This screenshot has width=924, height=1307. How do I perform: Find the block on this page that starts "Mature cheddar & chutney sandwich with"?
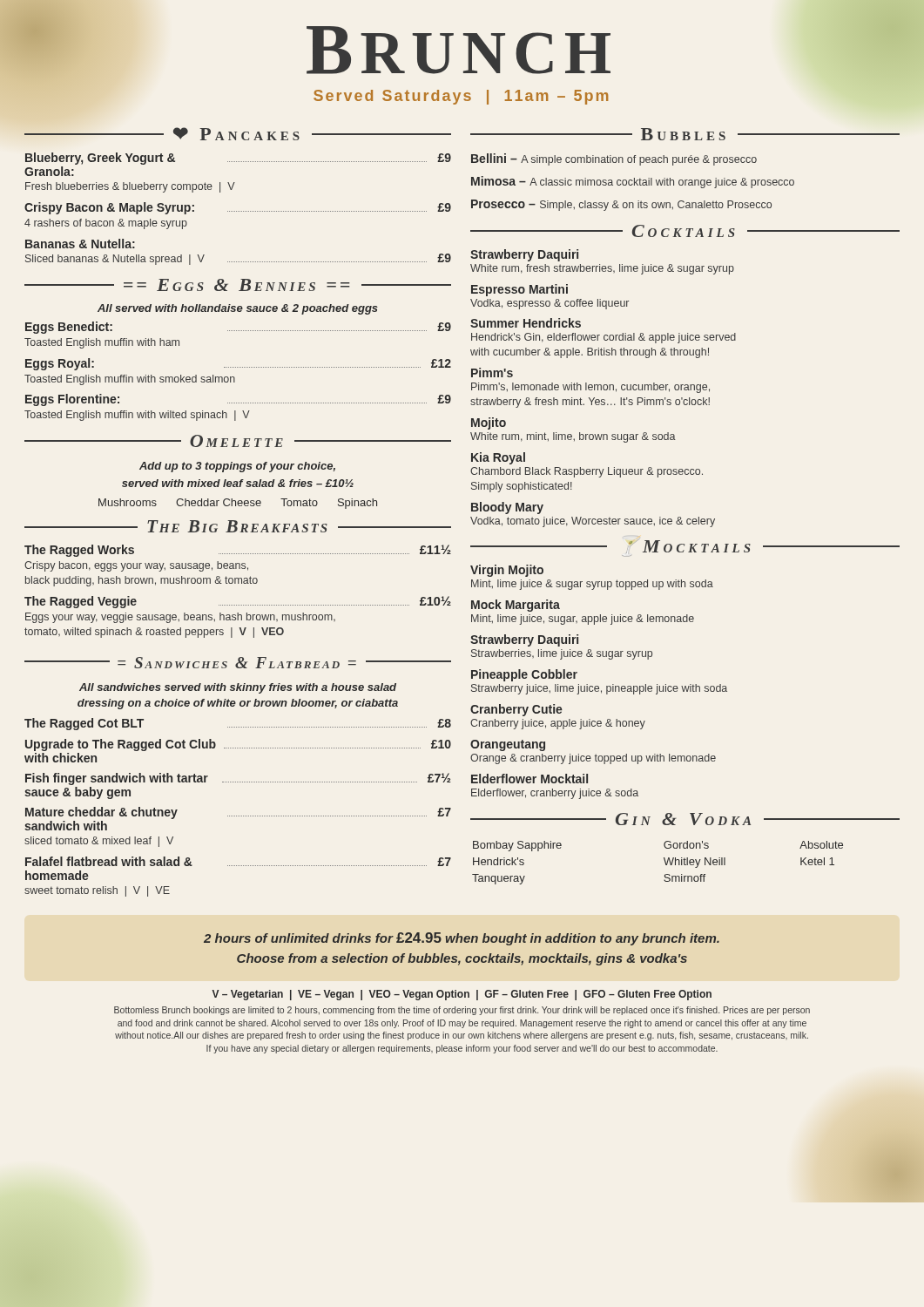238,827
